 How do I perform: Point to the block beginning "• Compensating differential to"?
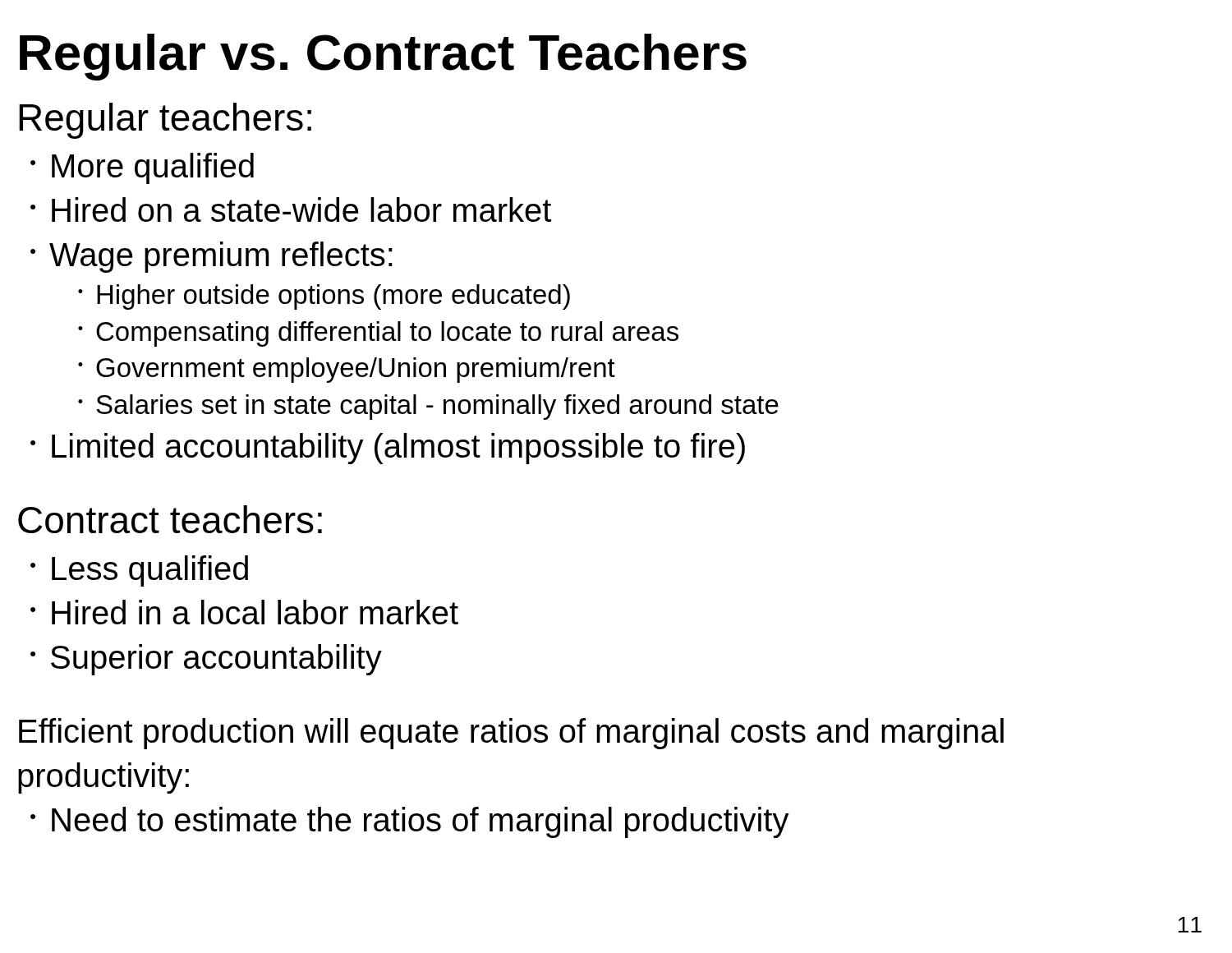click(x=624, y=332)
